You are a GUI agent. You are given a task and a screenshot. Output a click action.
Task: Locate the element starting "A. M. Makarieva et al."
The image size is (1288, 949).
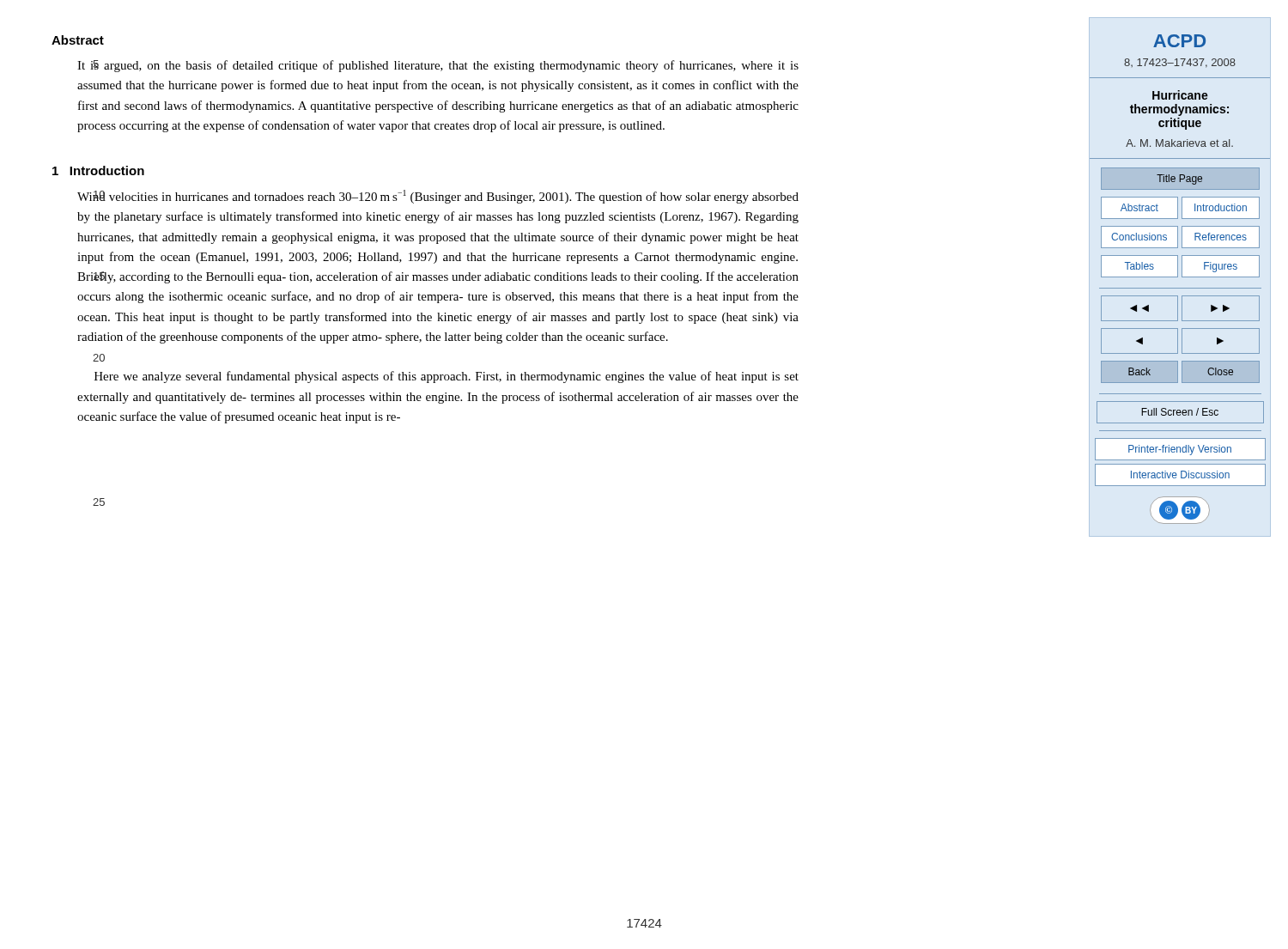[1180, 143]
